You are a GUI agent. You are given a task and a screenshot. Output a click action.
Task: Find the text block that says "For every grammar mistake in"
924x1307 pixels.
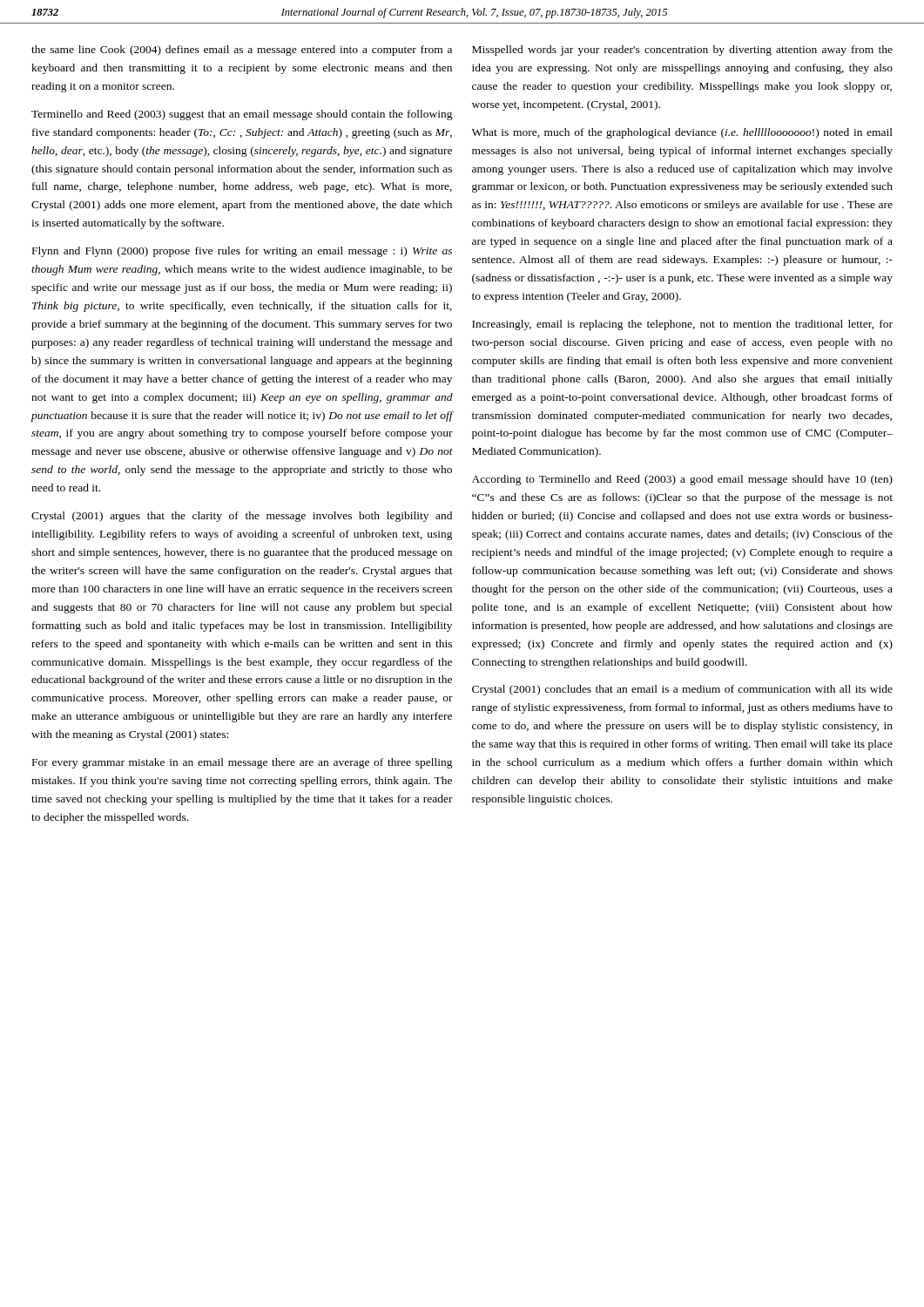[x=242, y=790]
